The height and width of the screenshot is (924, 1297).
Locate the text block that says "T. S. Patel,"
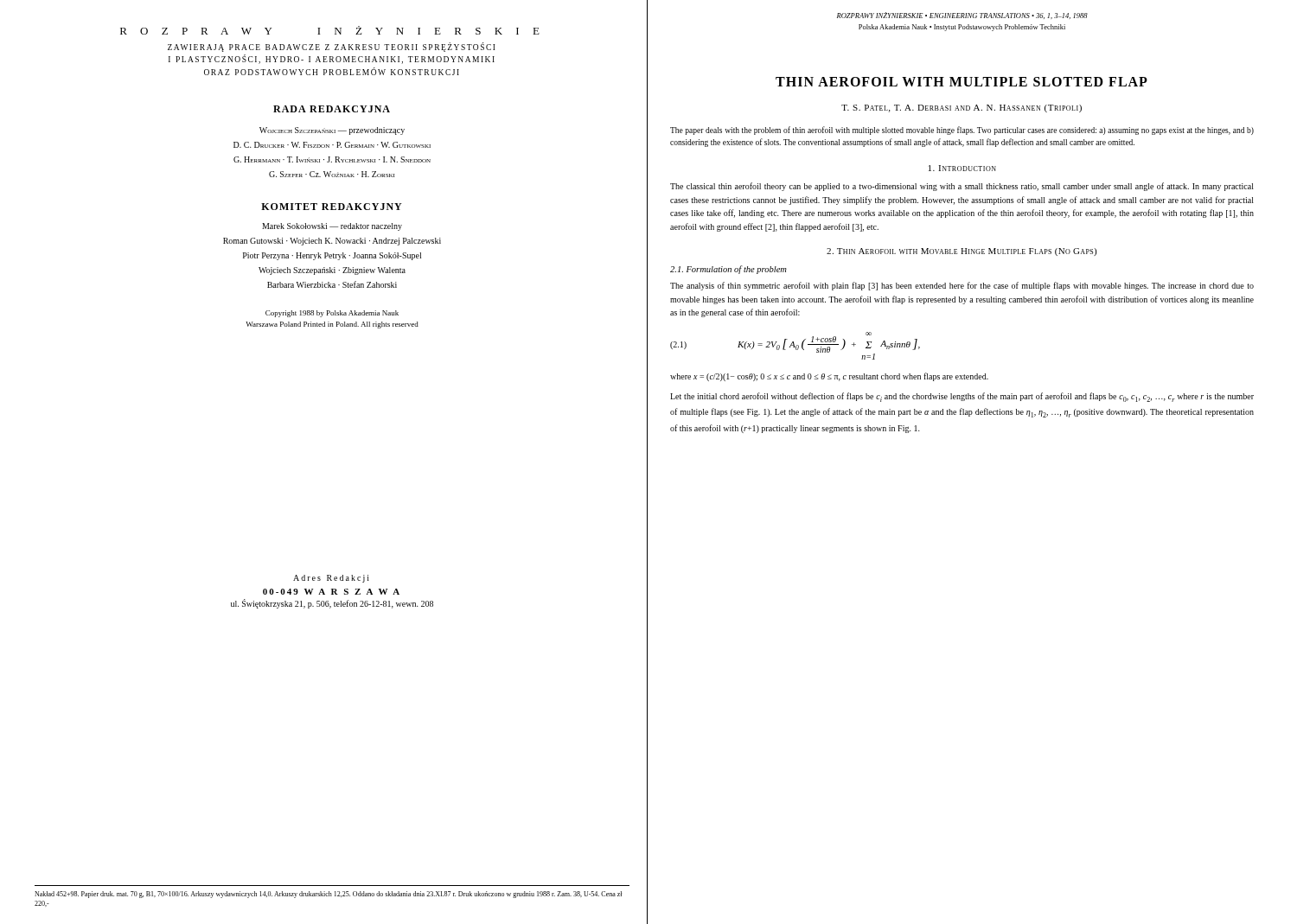point(962,107)
